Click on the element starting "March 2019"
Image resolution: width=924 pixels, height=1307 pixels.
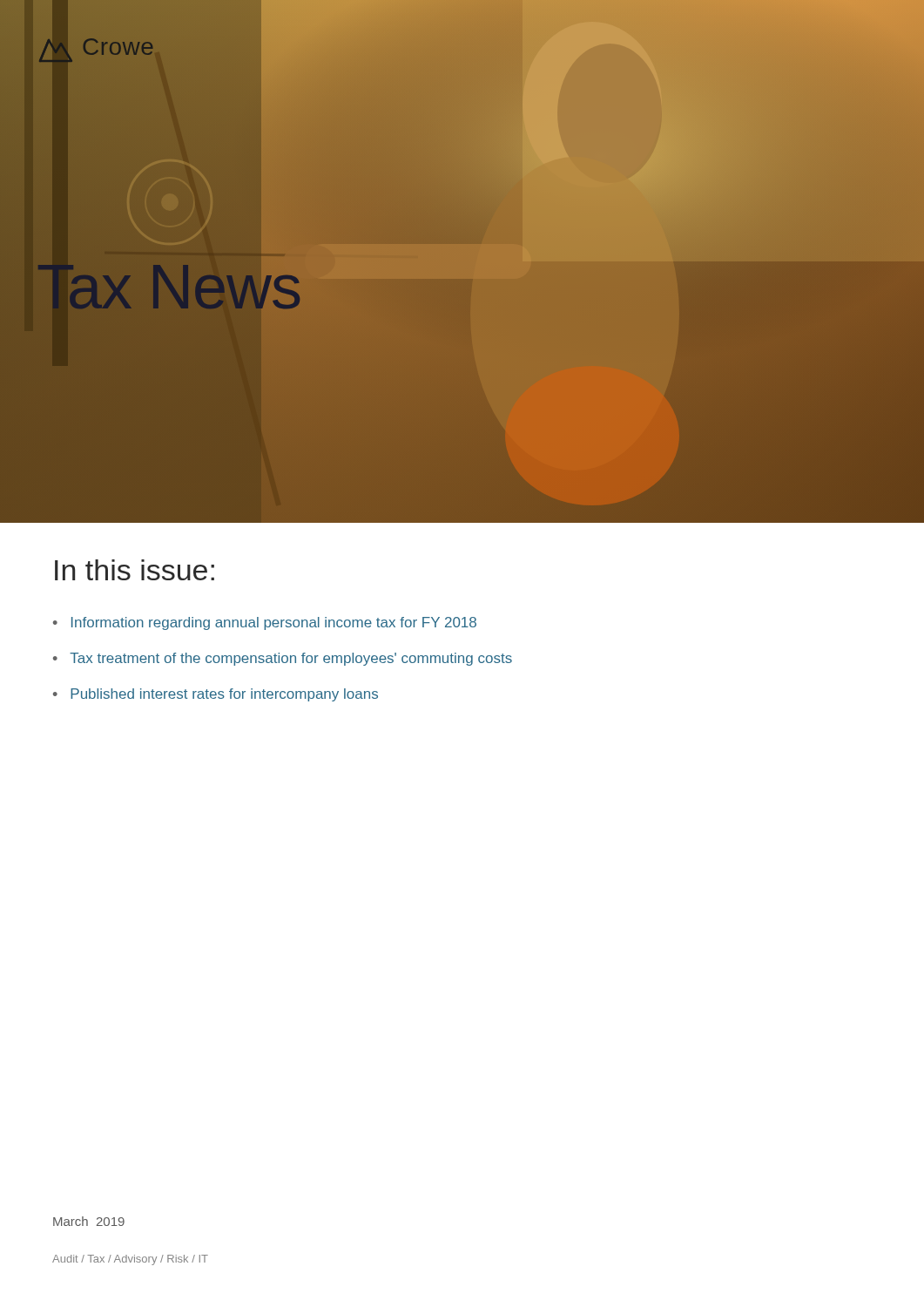[89, 1221]
